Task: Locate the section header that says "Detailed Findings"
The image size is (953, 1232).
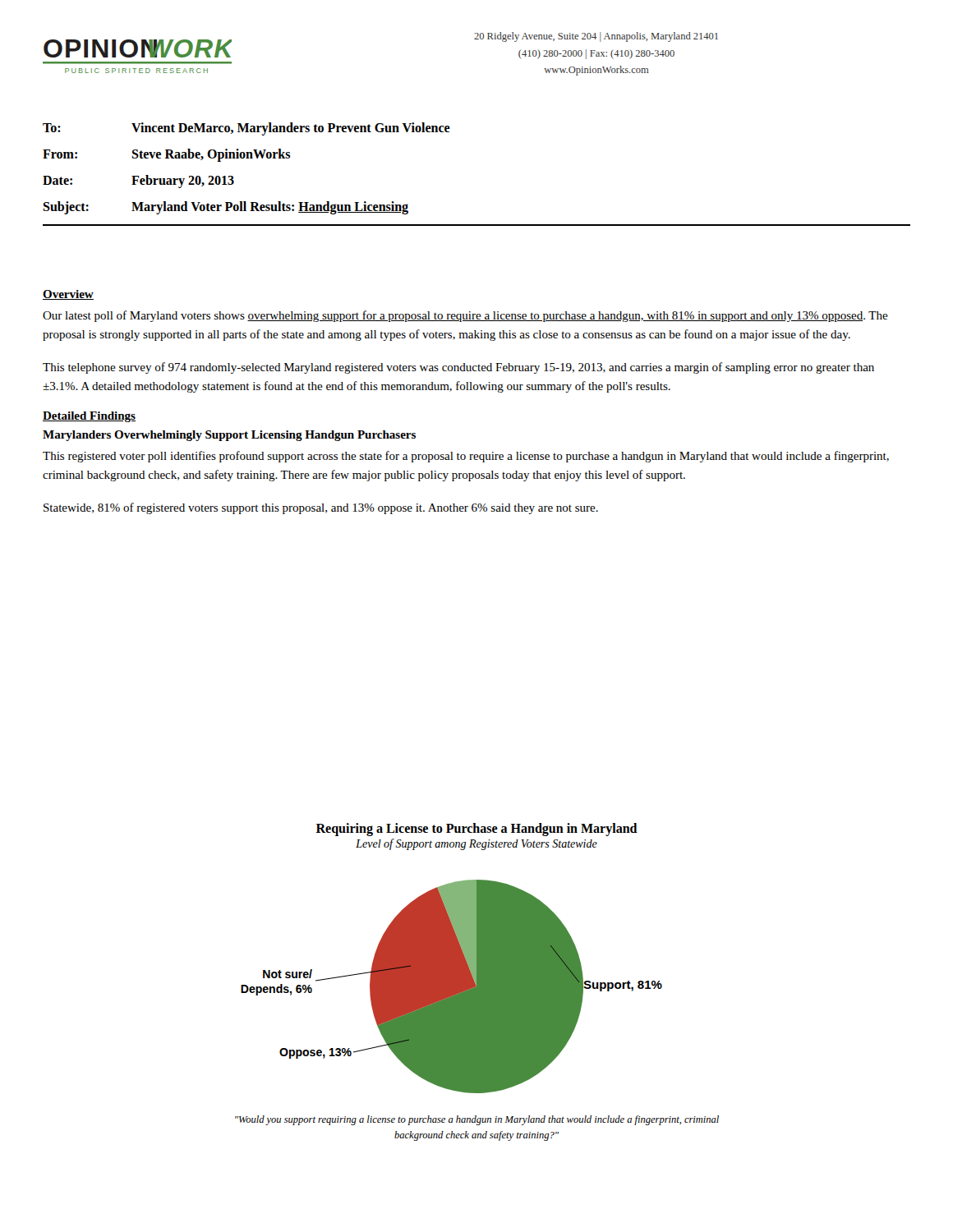Action: coord(89,416)
